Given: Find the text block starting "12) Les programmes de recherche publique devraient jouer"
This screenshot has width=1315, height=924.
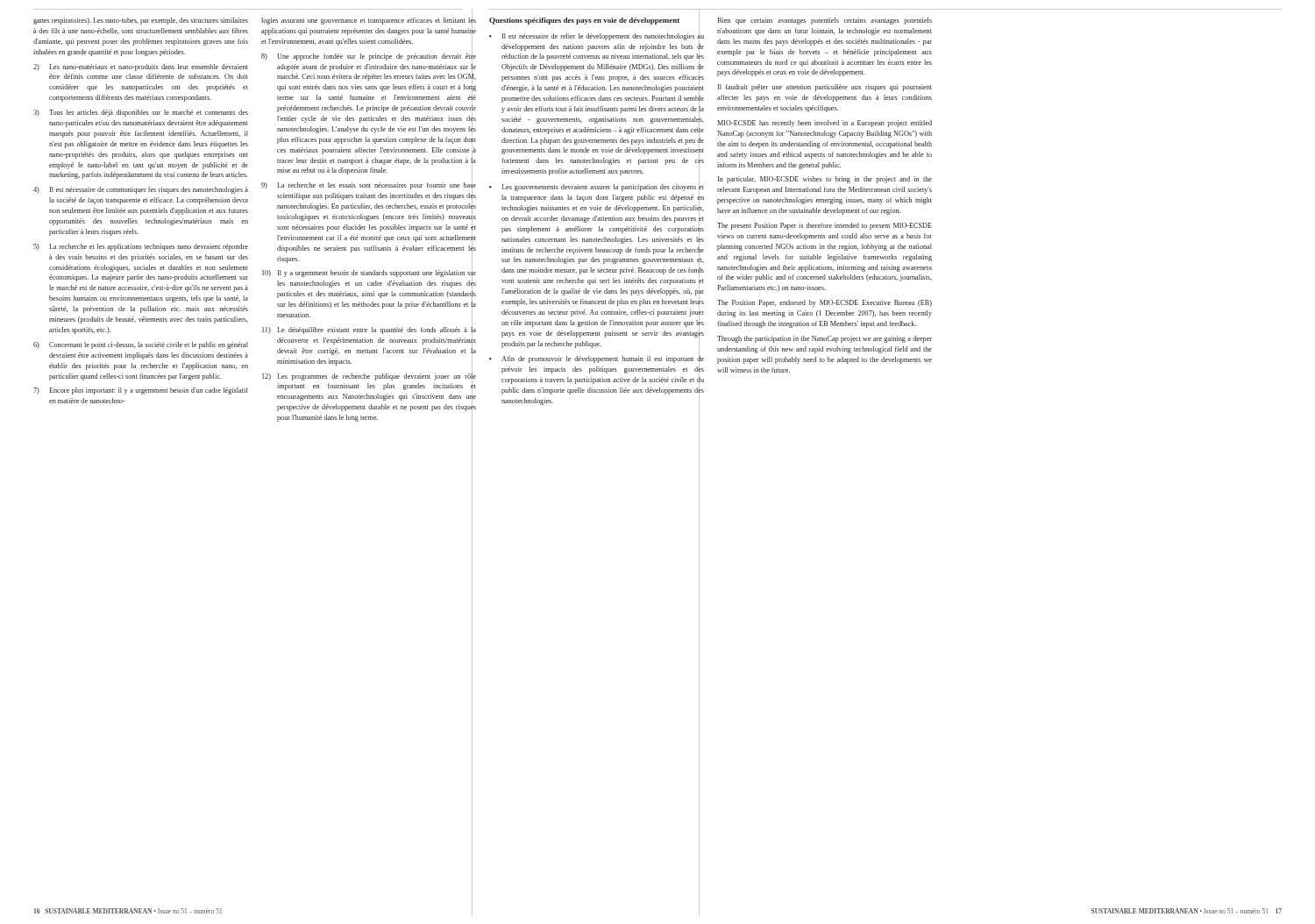Looking at the screenshot, I should coord(369,397).
